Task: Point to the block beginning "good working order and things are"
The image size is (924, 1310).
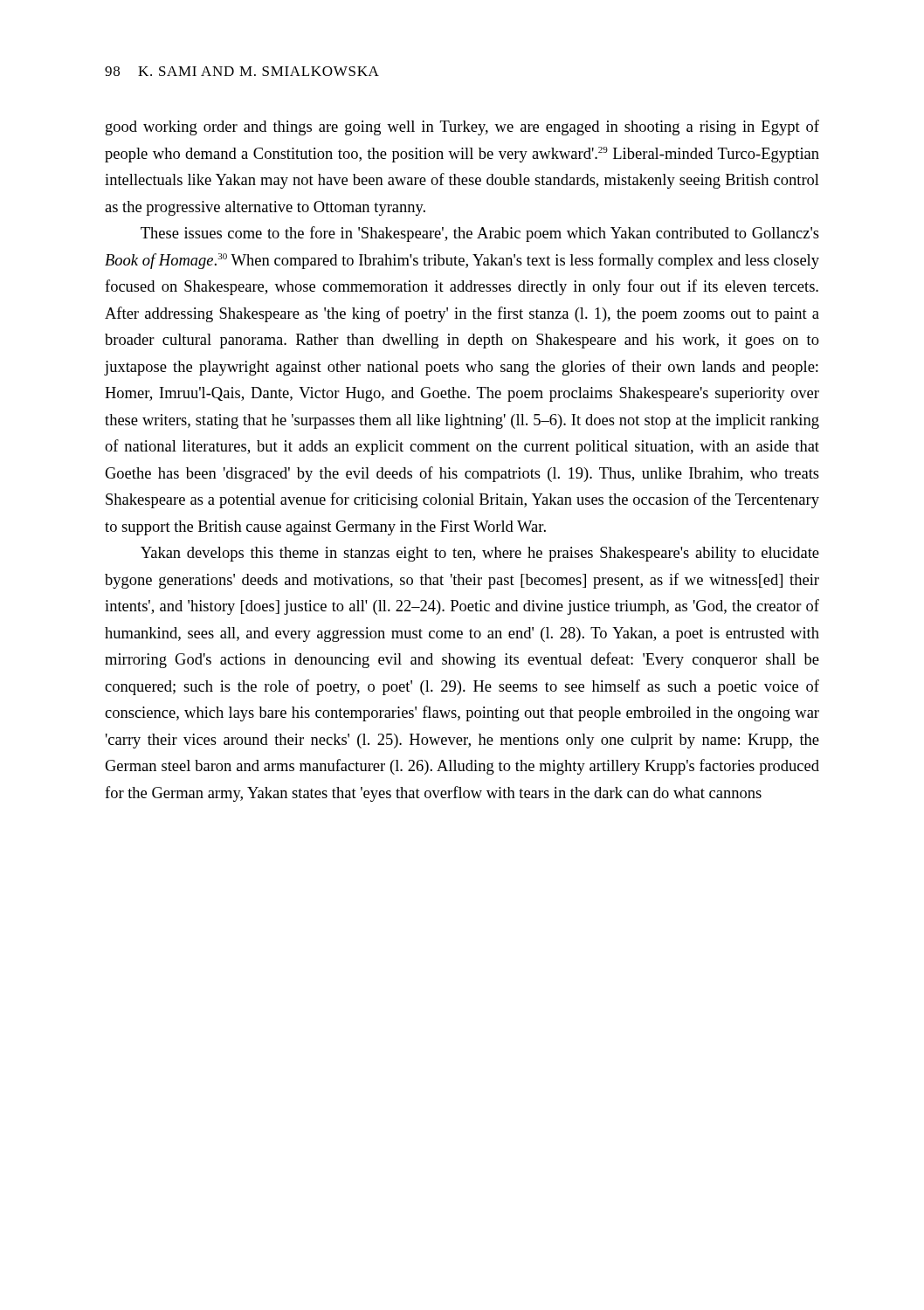Action: click(x=462, y=460)
